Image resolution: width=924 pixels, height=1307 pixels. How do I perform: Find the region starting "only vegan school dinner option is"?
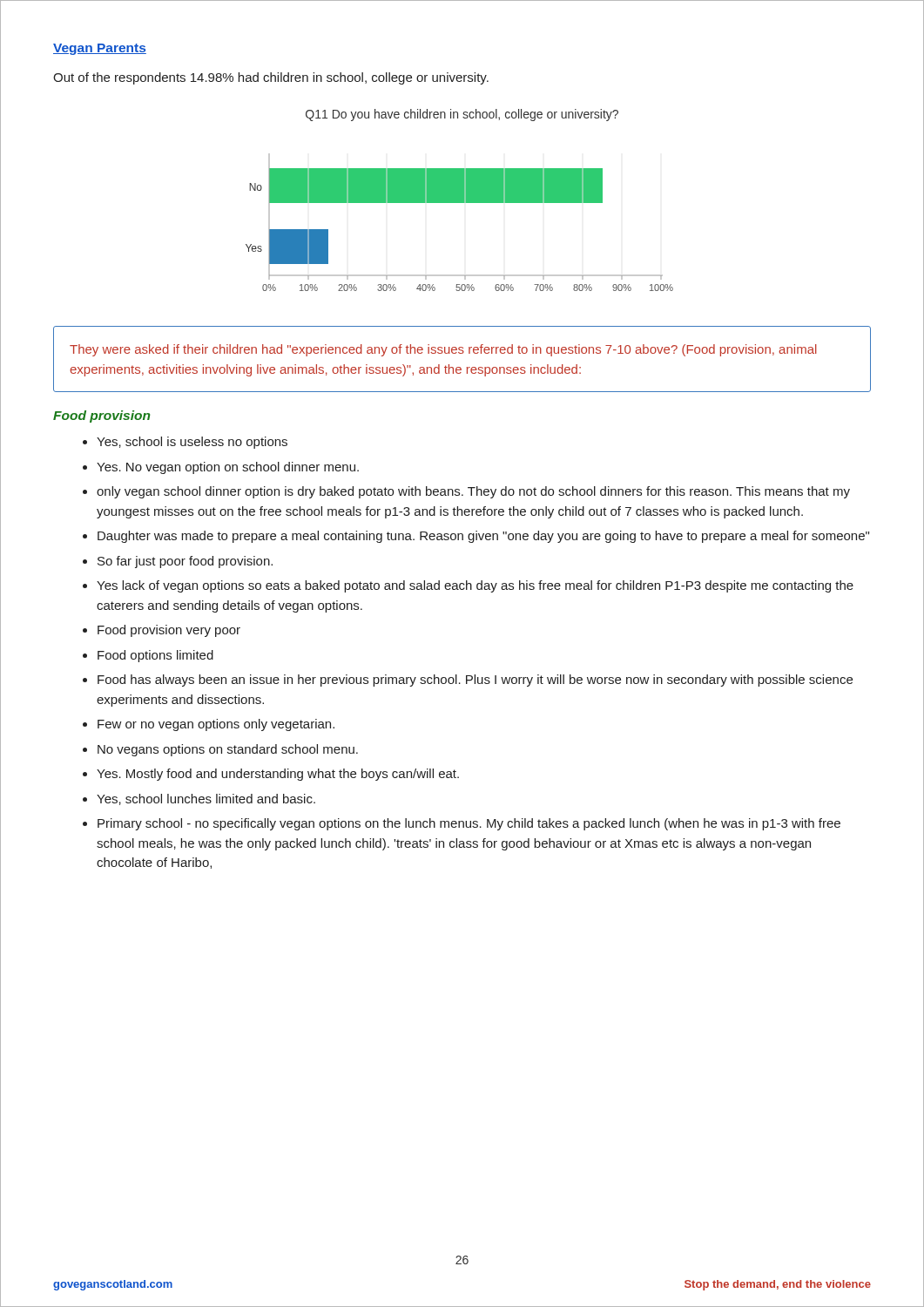pyautogui.click(x=473, y=501)
